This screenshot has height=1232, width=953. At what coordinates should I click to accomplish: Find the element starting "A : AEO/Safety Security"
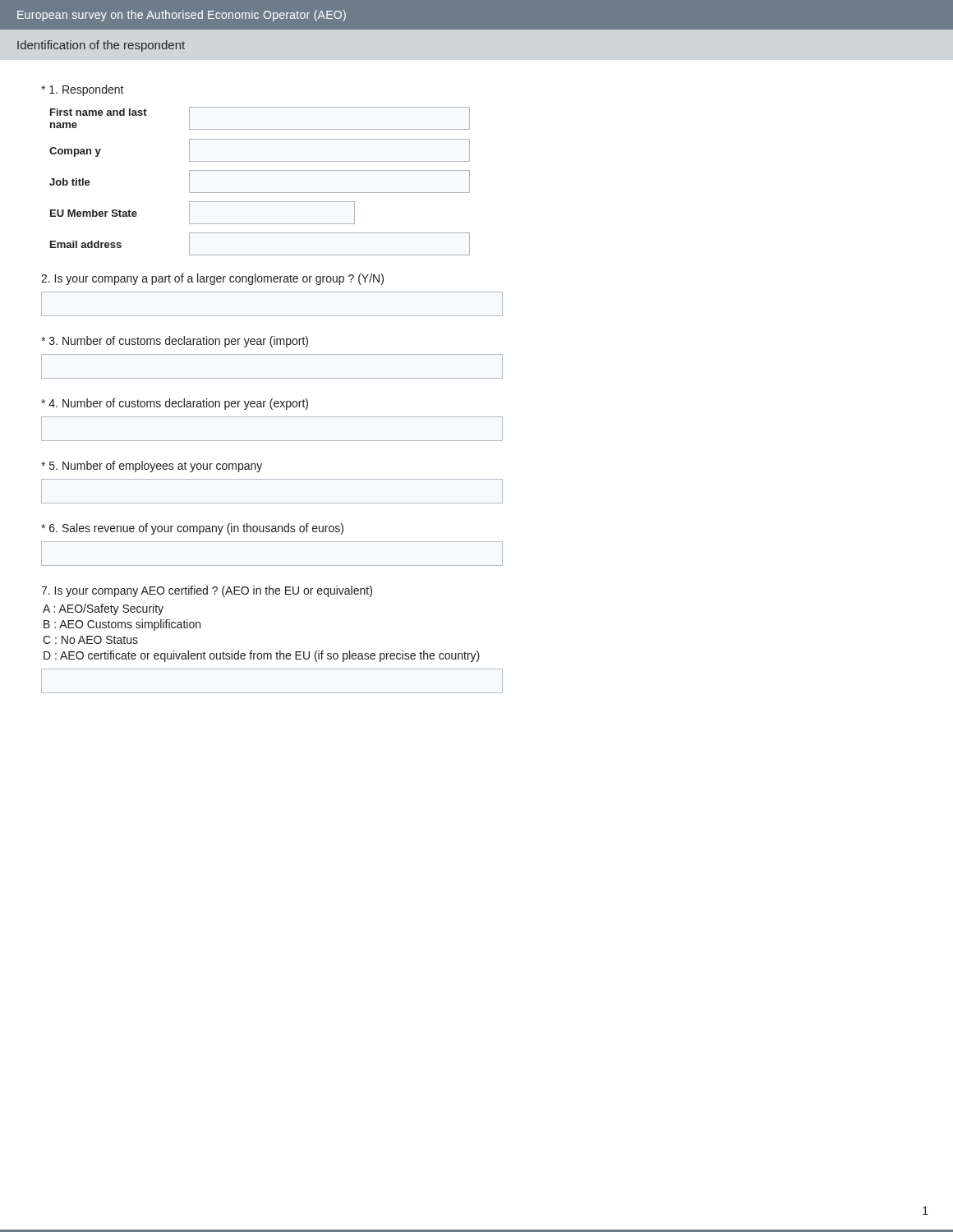103,609
